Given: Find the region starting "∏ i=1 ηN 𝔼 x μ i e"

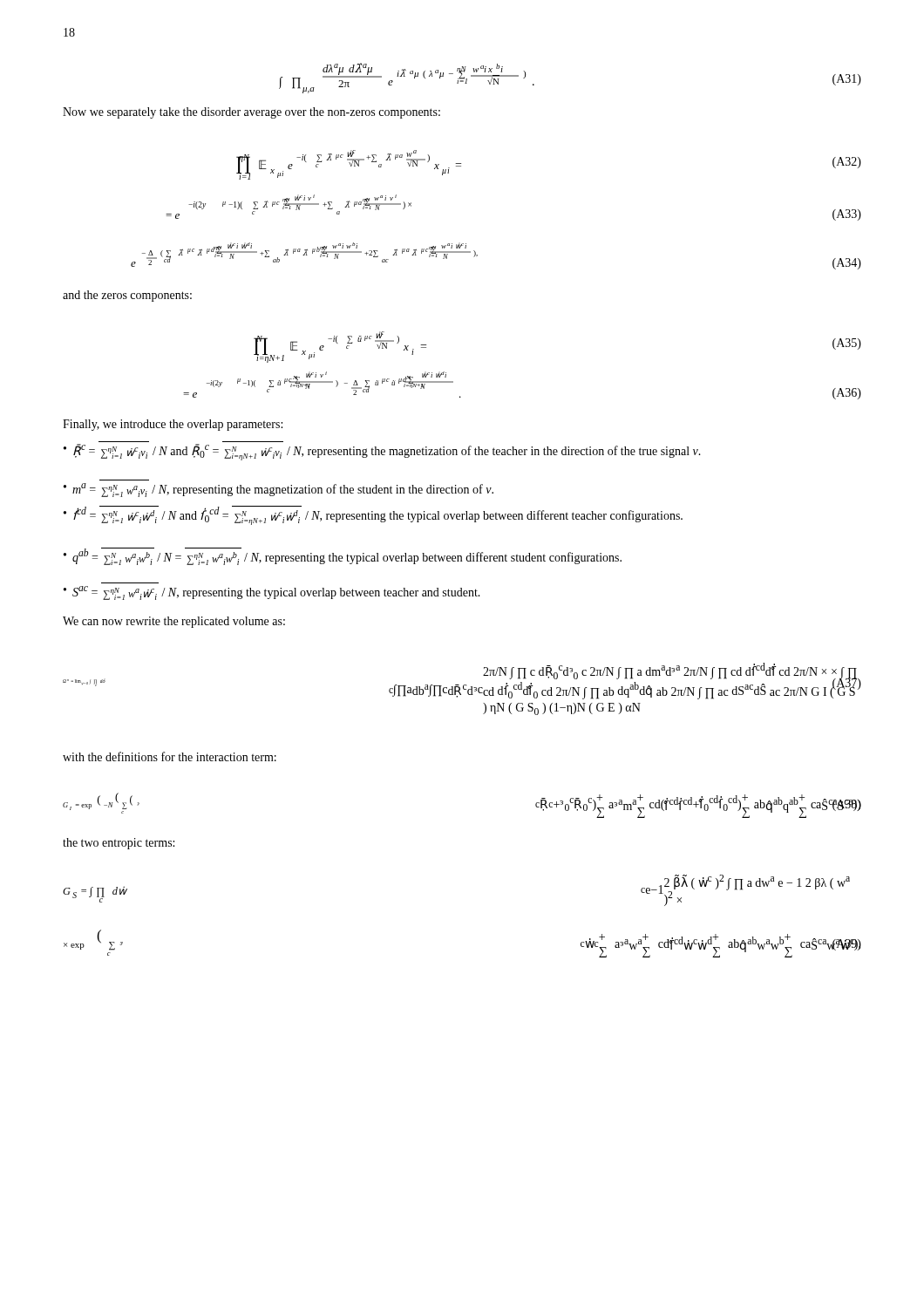Looking at the screenshot, I should coord(462,162).
